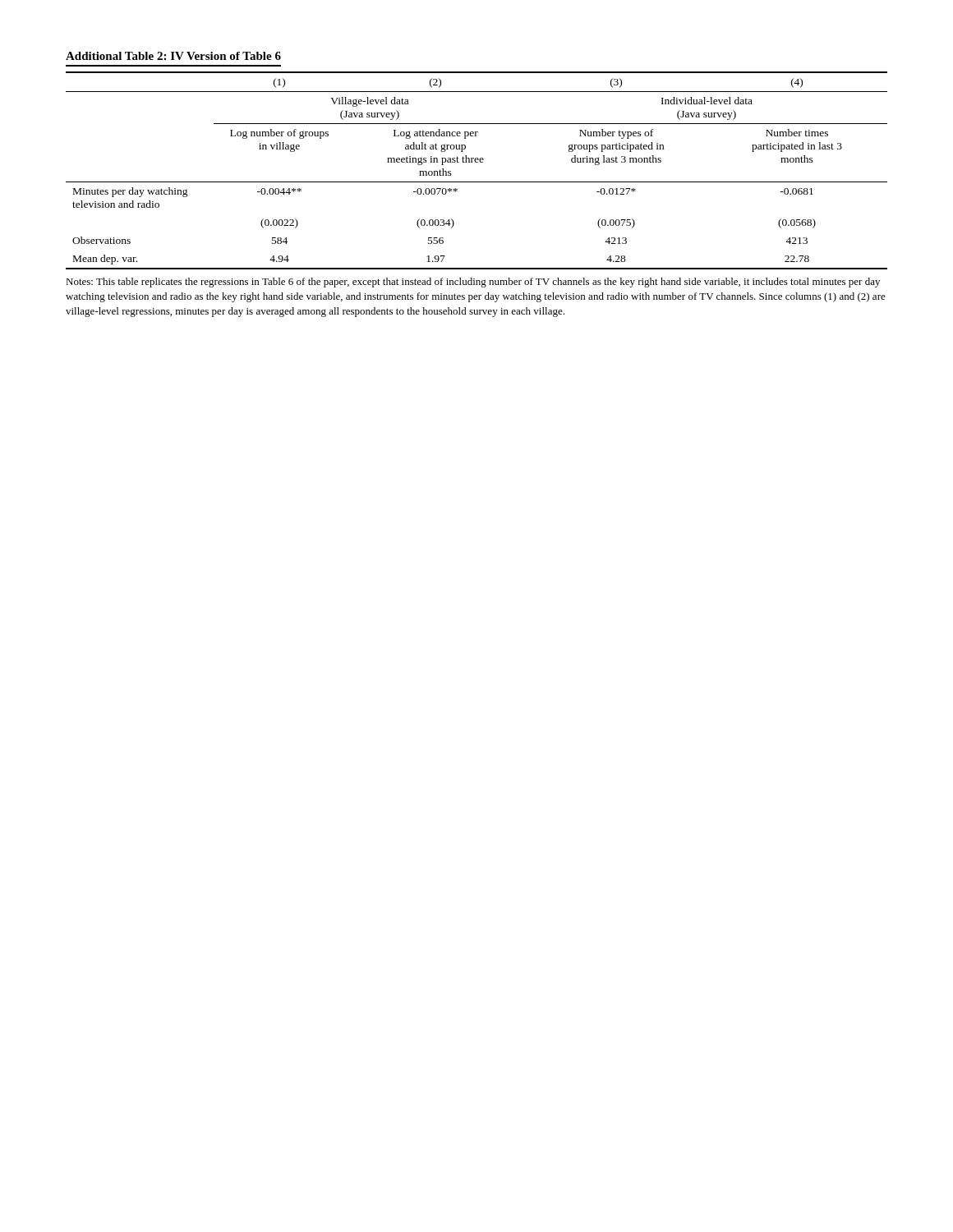
Task: Find a table
Action: click(476, 170)
